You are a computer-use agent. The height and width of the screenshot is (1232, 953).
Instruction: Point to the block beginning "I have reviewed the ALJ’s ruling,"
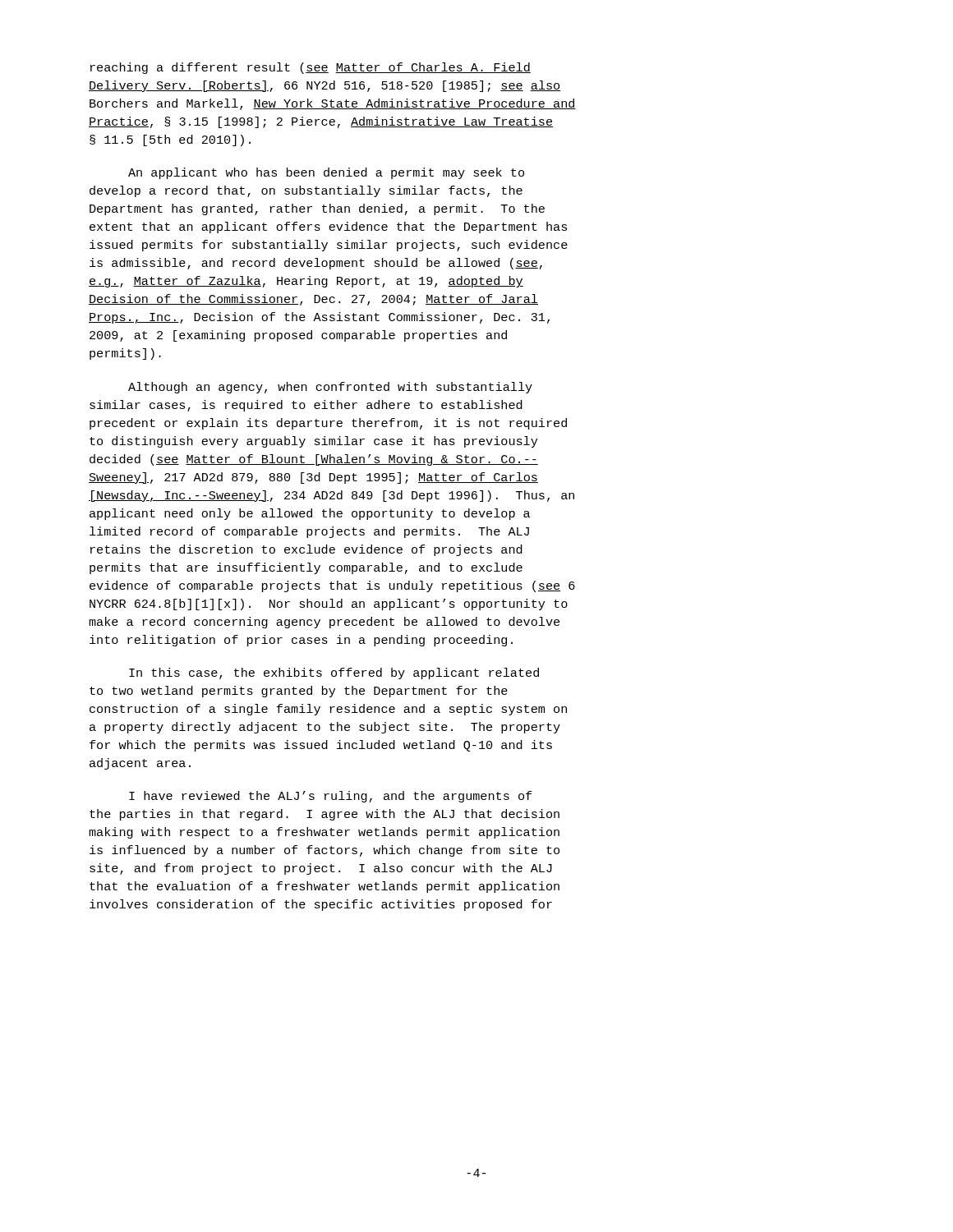476,850
